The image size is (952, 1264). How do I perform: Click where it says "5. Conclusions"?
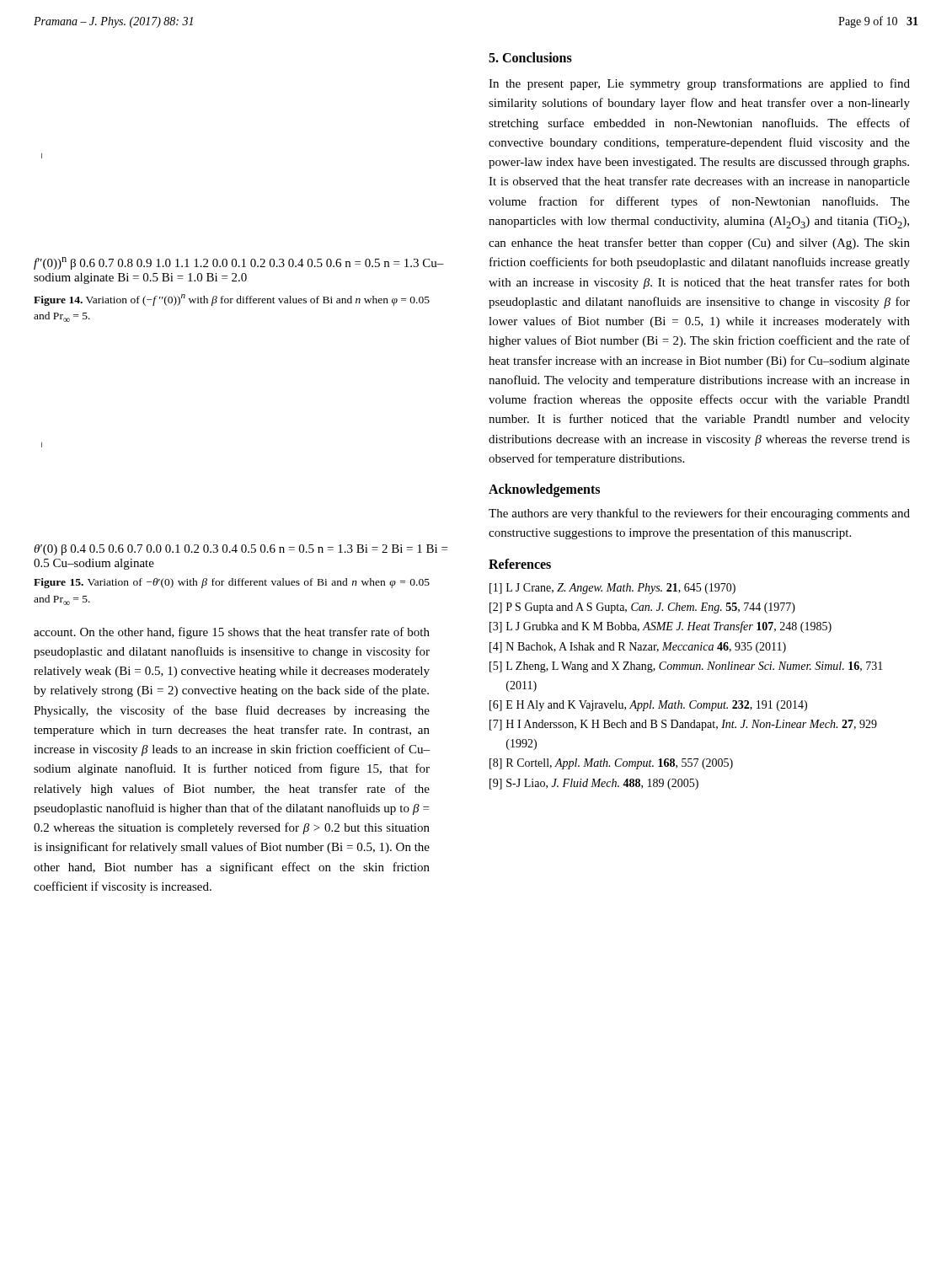tap(530, 58)
